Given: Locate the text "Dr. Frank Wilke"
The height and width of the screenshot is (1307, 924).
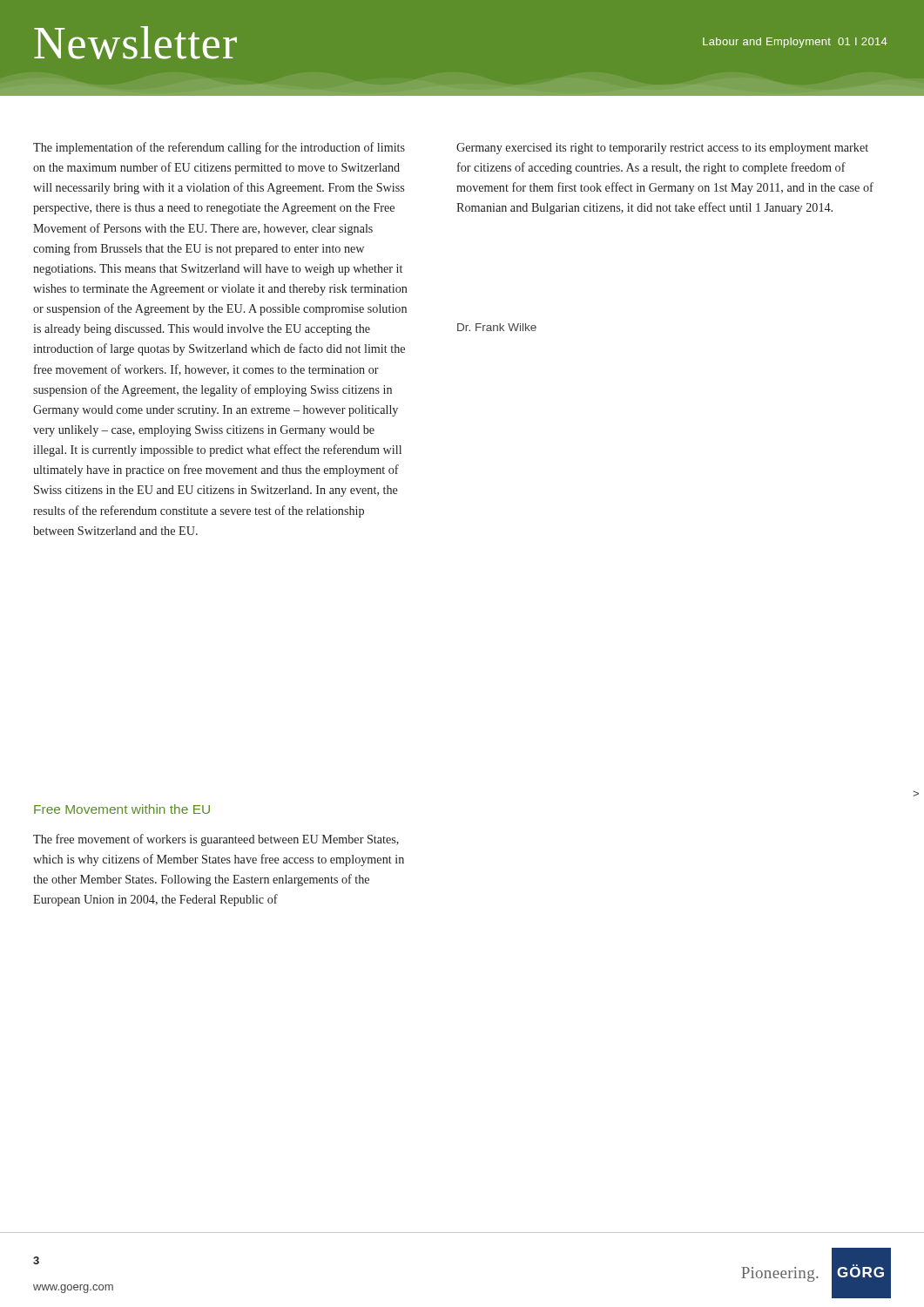Looking at the screenshot, I should point(497,327).
